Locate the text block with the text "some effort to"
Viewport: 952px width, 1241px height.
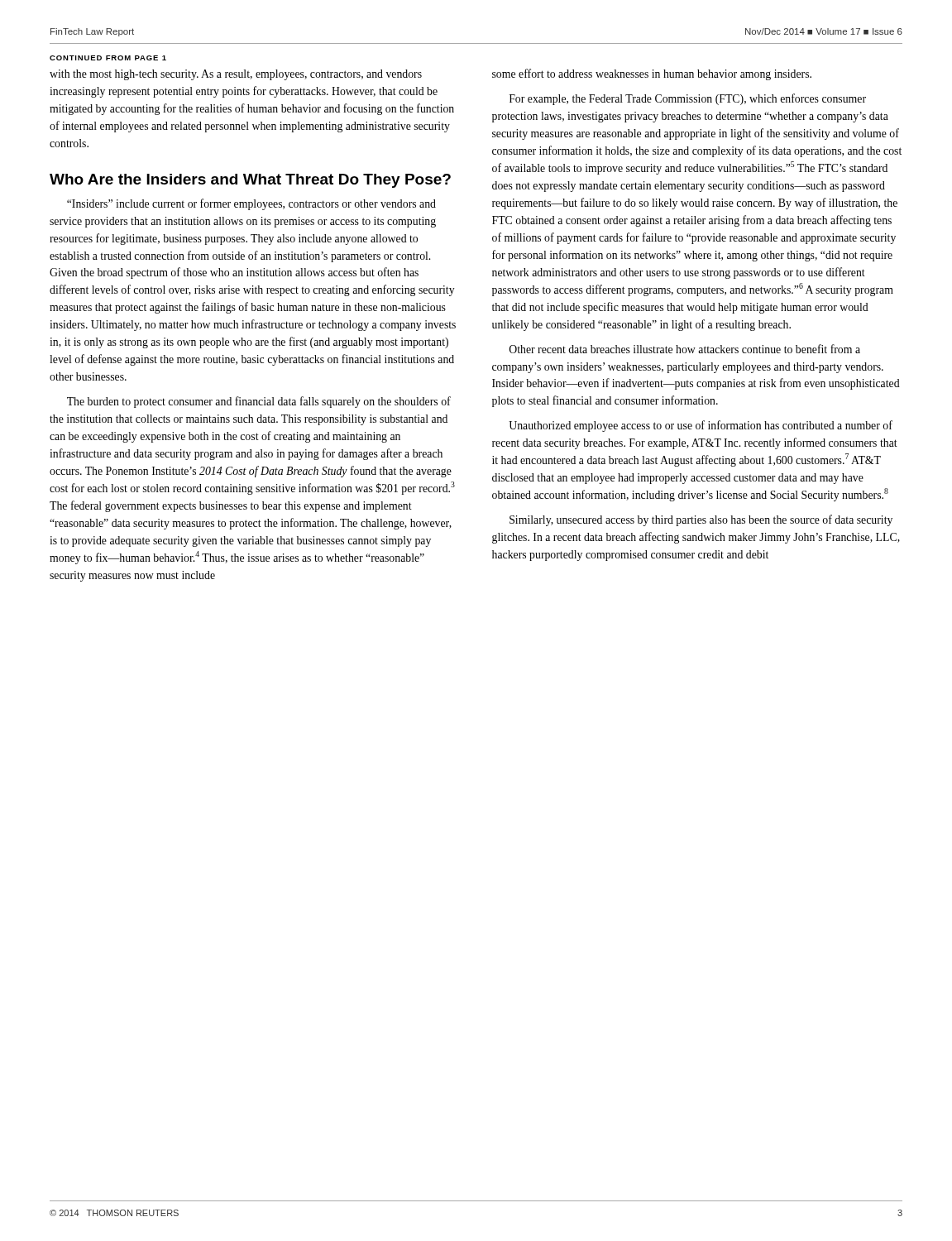tap(697, 315)
